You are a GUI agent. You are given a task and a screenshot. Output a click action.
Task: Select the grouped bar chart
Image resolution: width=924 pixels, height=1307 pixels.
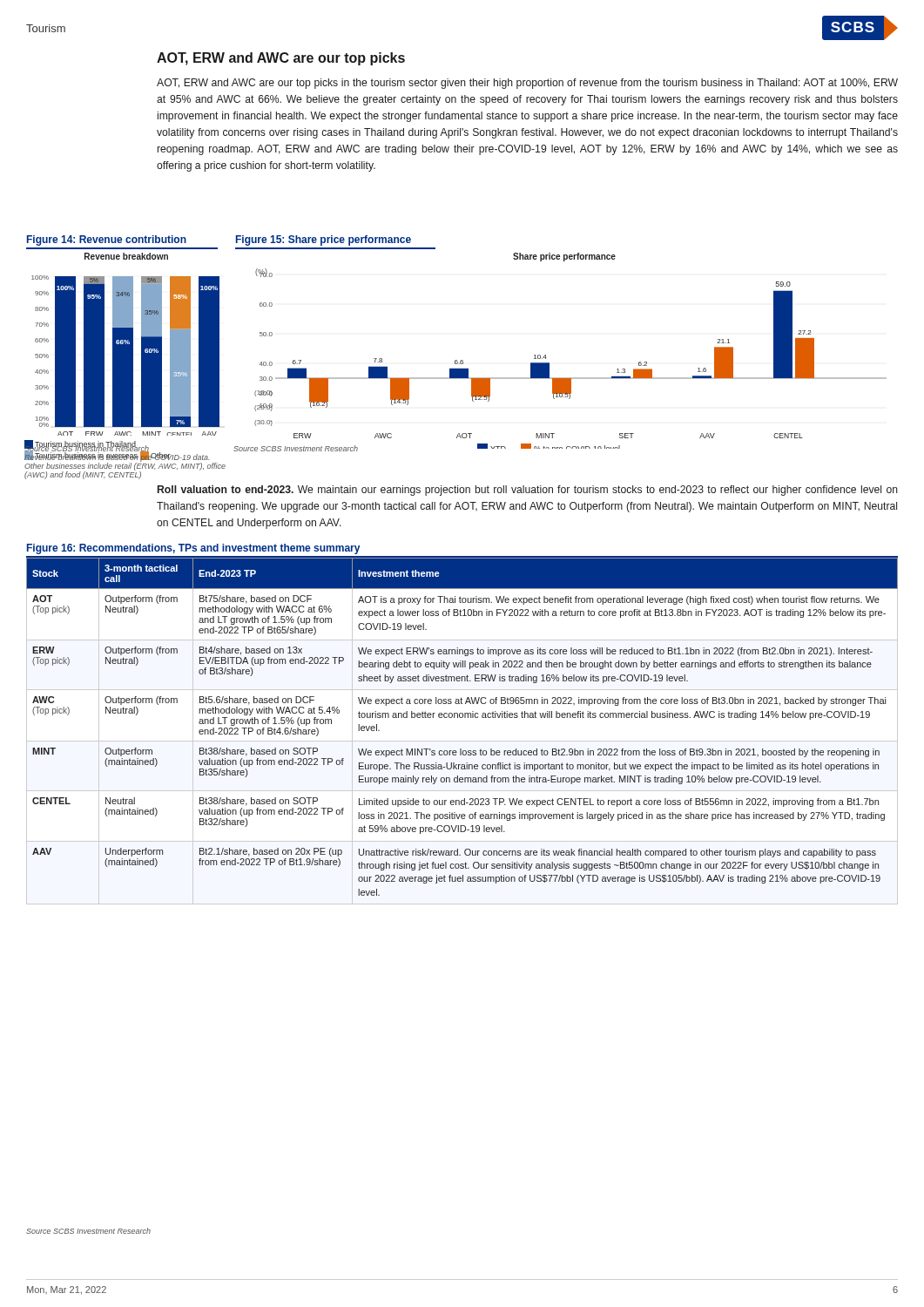pyautogui.click(x=566, y=342)
